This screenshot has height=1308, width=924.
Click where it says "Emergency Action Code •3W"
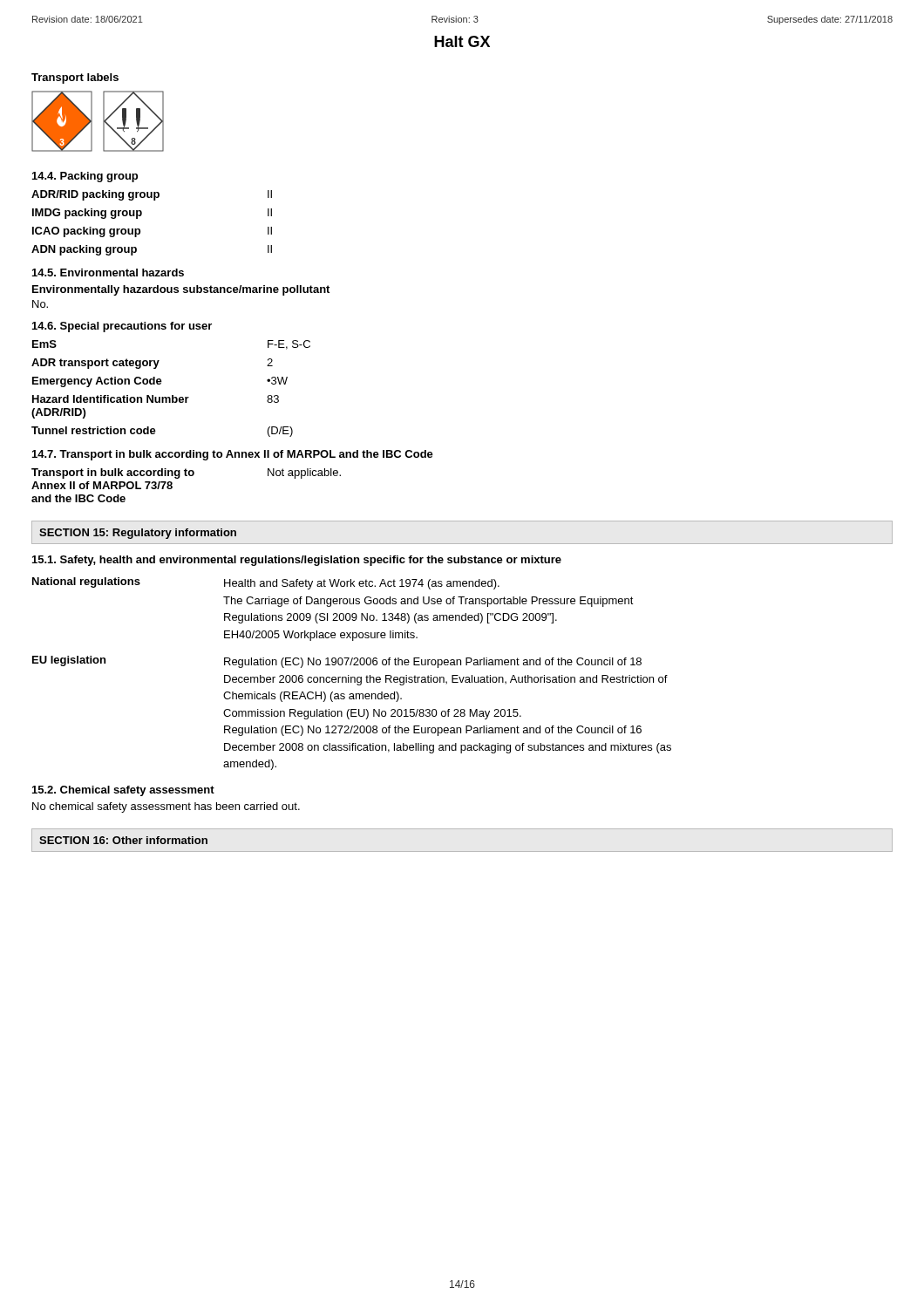tap(160, 381)
